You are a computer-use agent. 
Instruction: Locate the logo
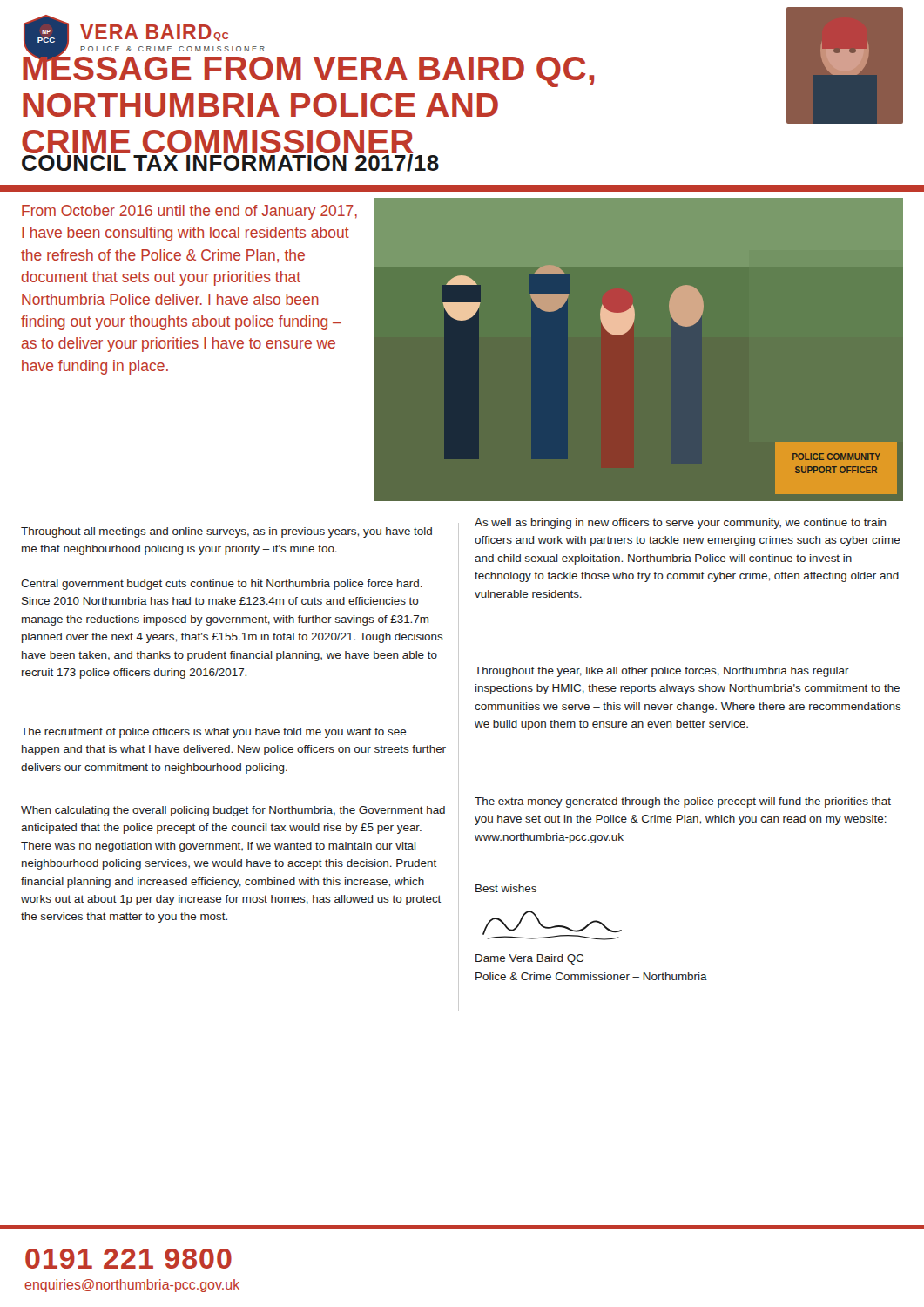(144, 37)
